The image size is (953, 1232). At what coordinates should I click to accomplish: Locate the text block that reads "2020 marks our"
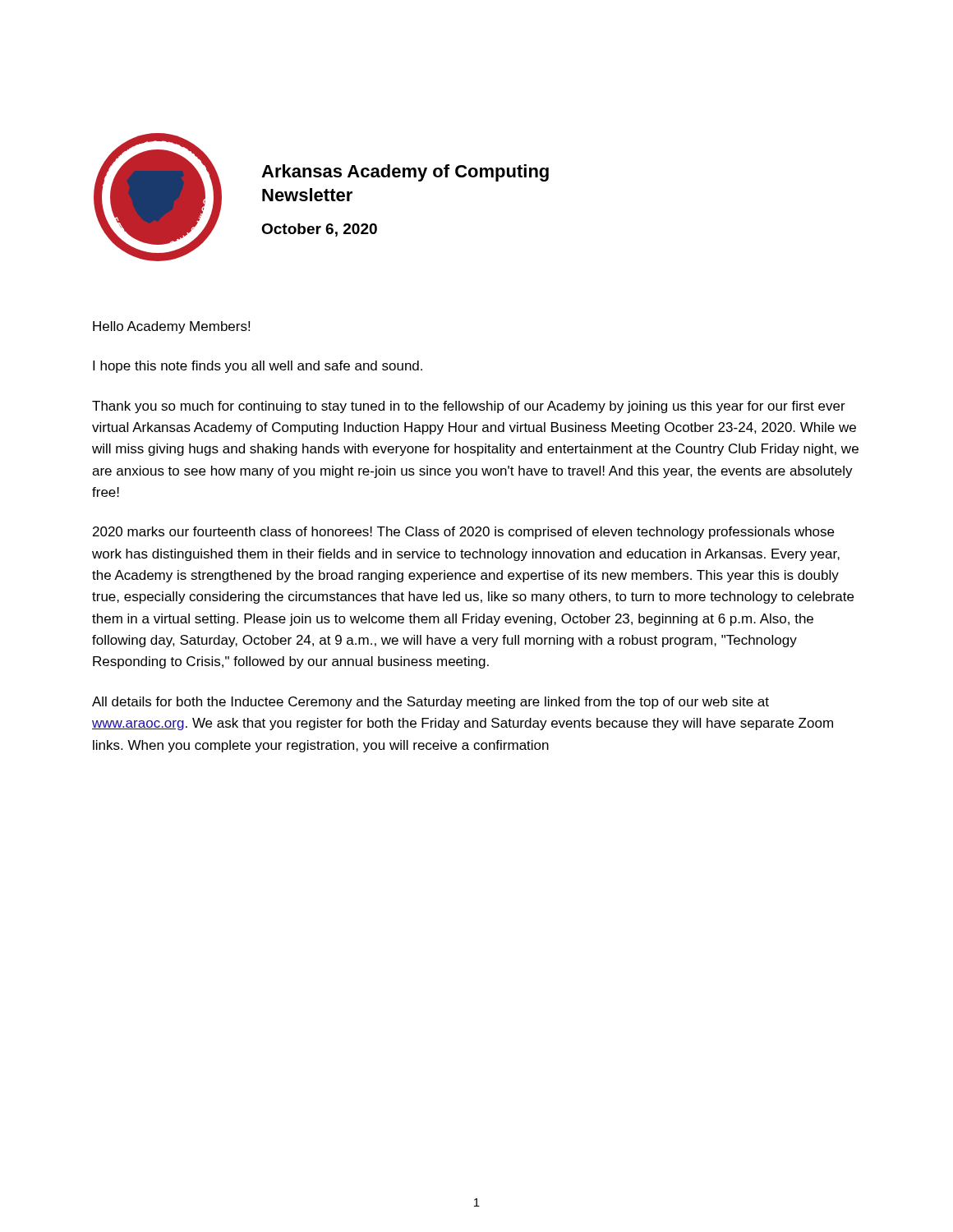[x=473, y=597]
